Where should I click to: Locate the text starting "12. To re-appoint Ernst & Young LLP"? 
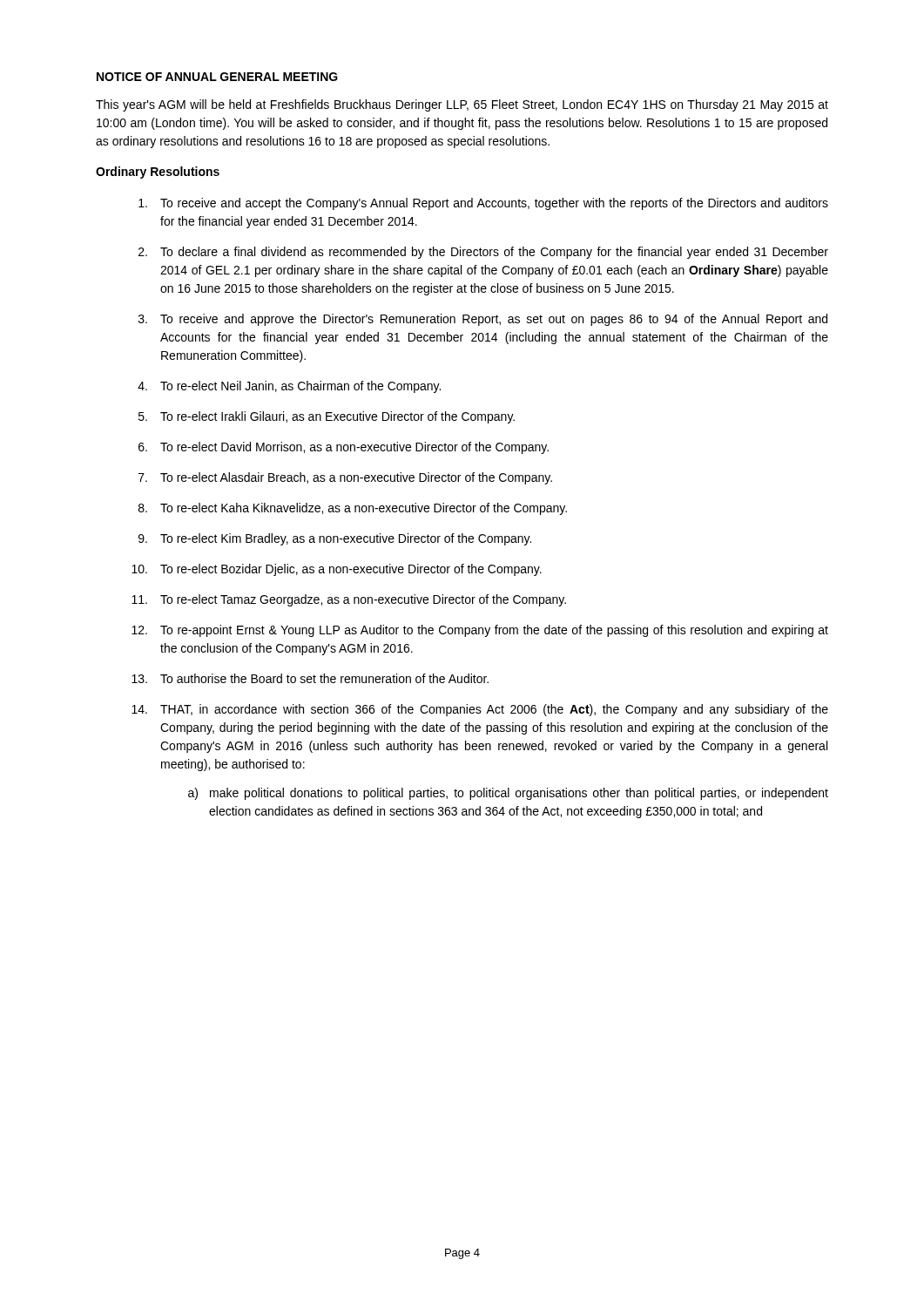click(462, 640)
